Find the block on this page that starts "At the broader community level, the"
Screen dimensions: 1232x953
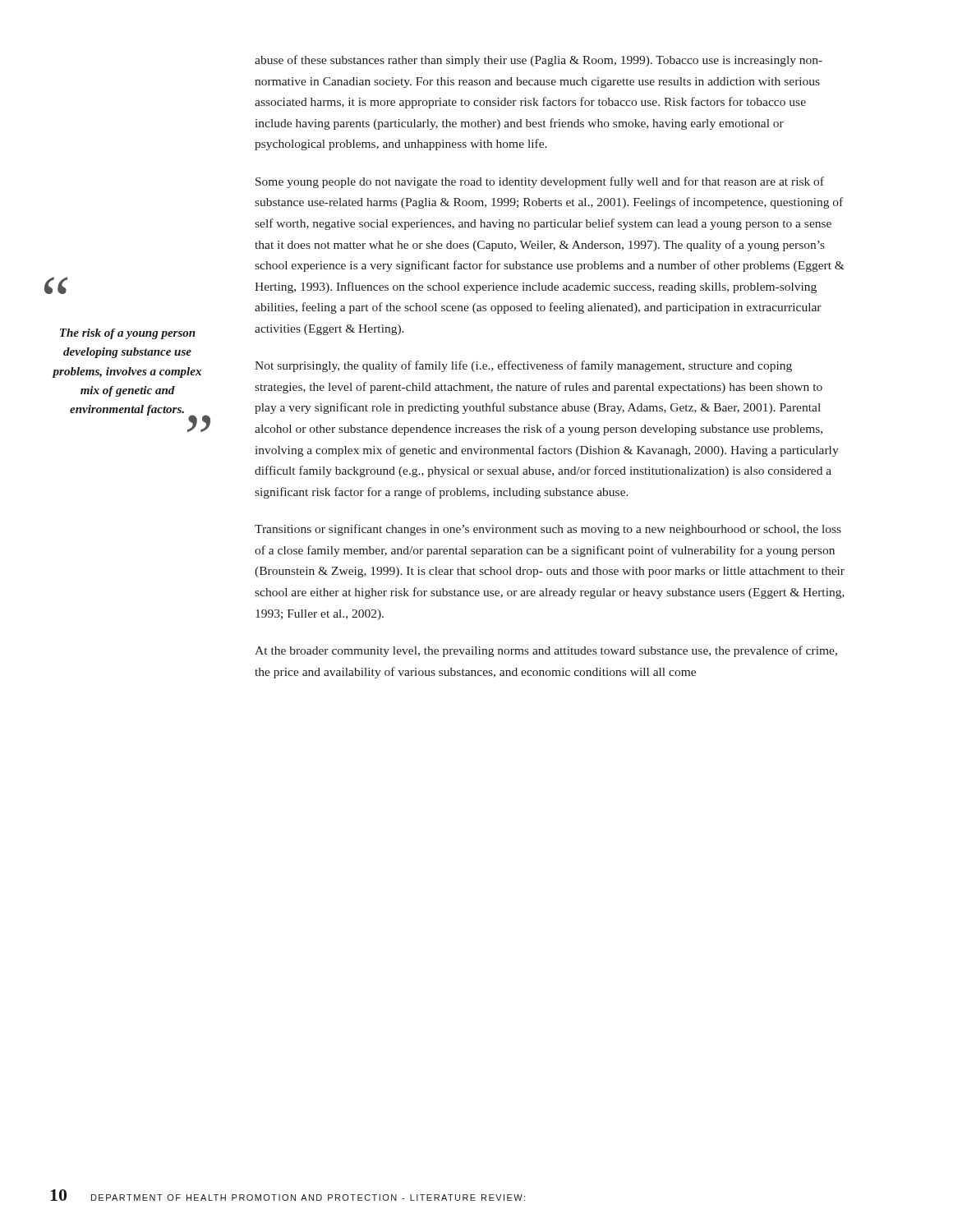[x=546, y=661]
